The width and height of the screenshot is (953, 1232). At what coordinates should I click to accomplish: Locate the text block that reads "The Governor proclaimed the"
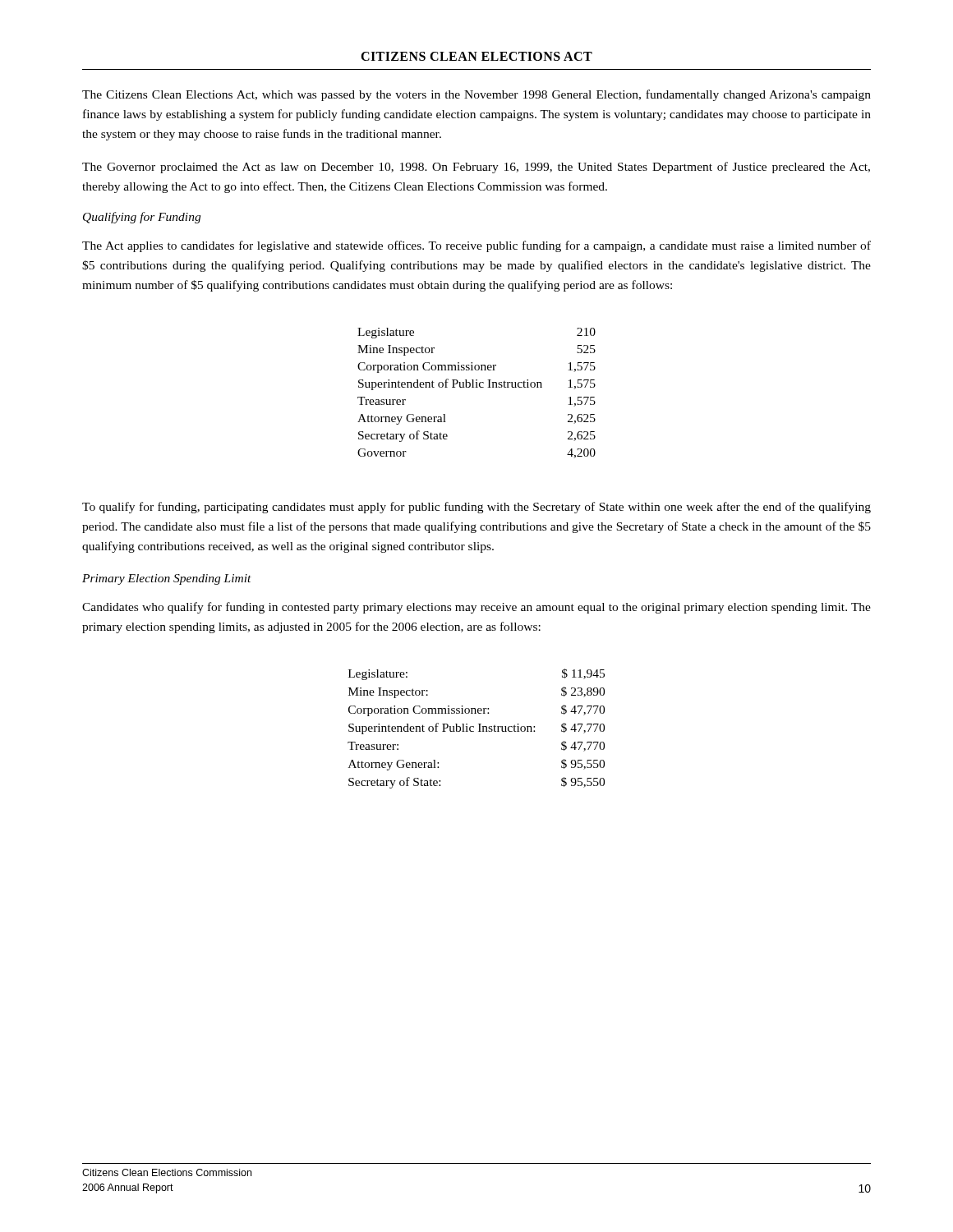point(476,176)
